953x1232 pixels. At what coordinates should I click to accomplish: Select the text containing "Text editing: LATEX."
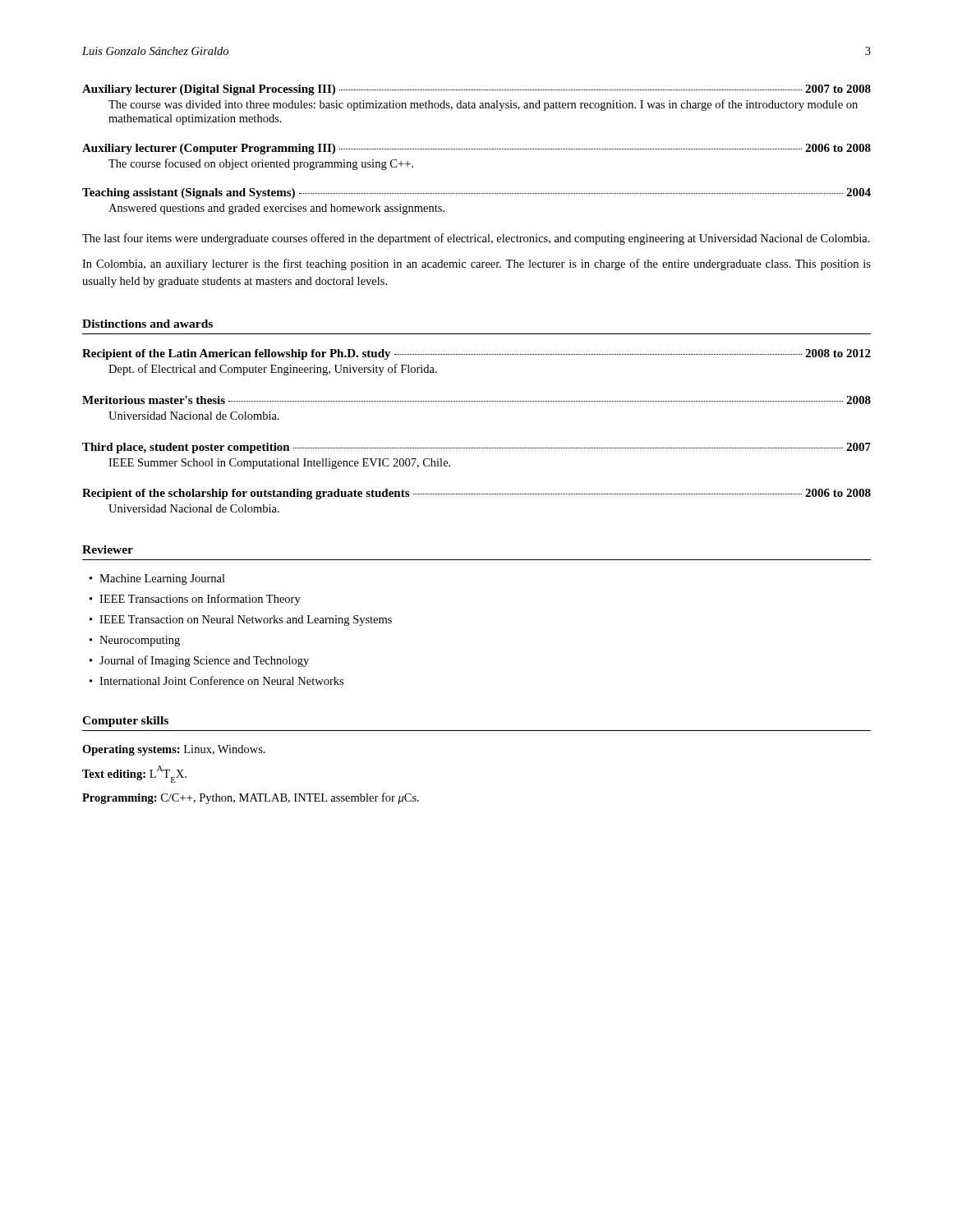(135, 774)
